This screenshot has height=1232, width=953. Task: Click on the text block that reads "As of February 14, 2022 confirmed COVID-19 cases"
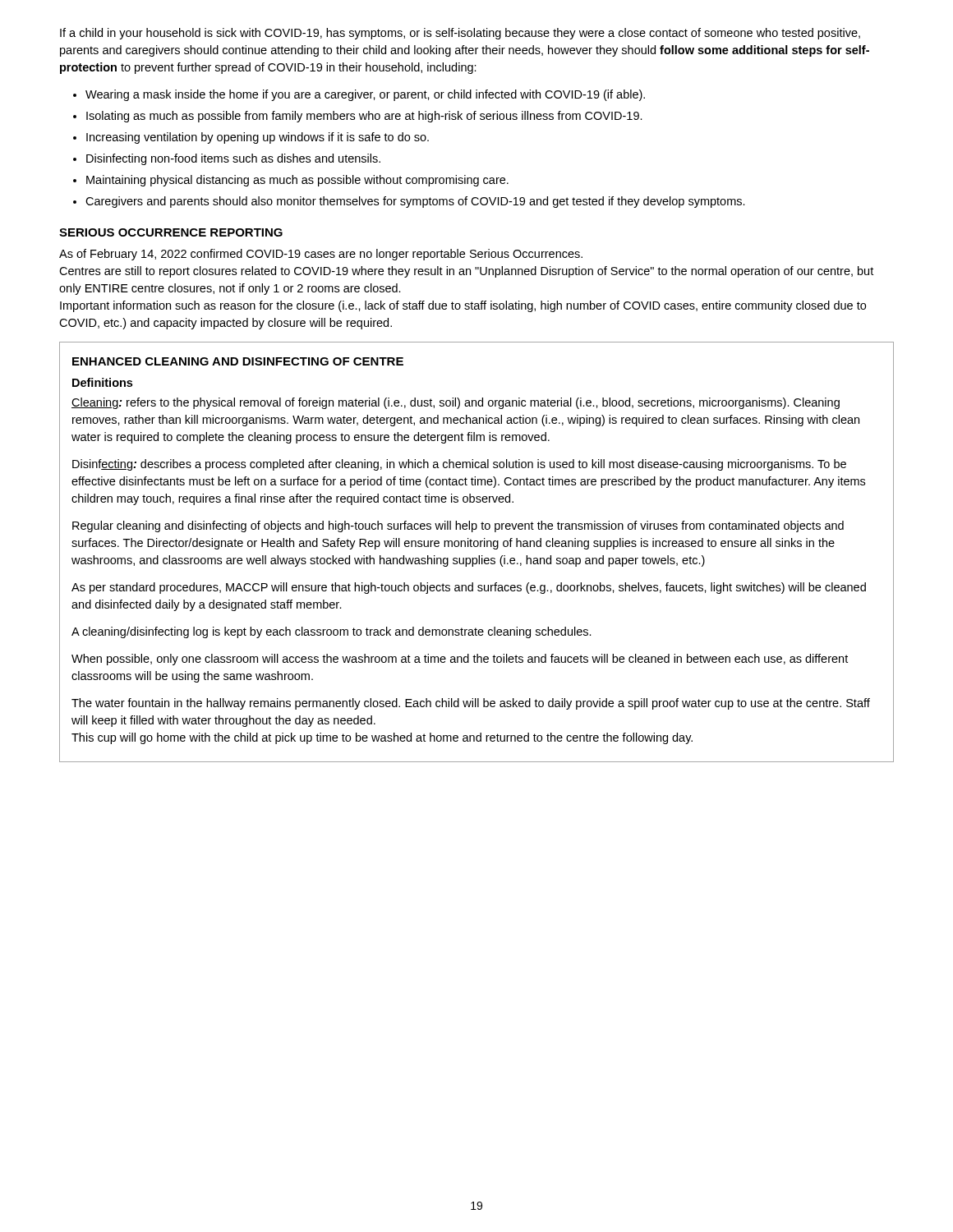click(321, 255)
